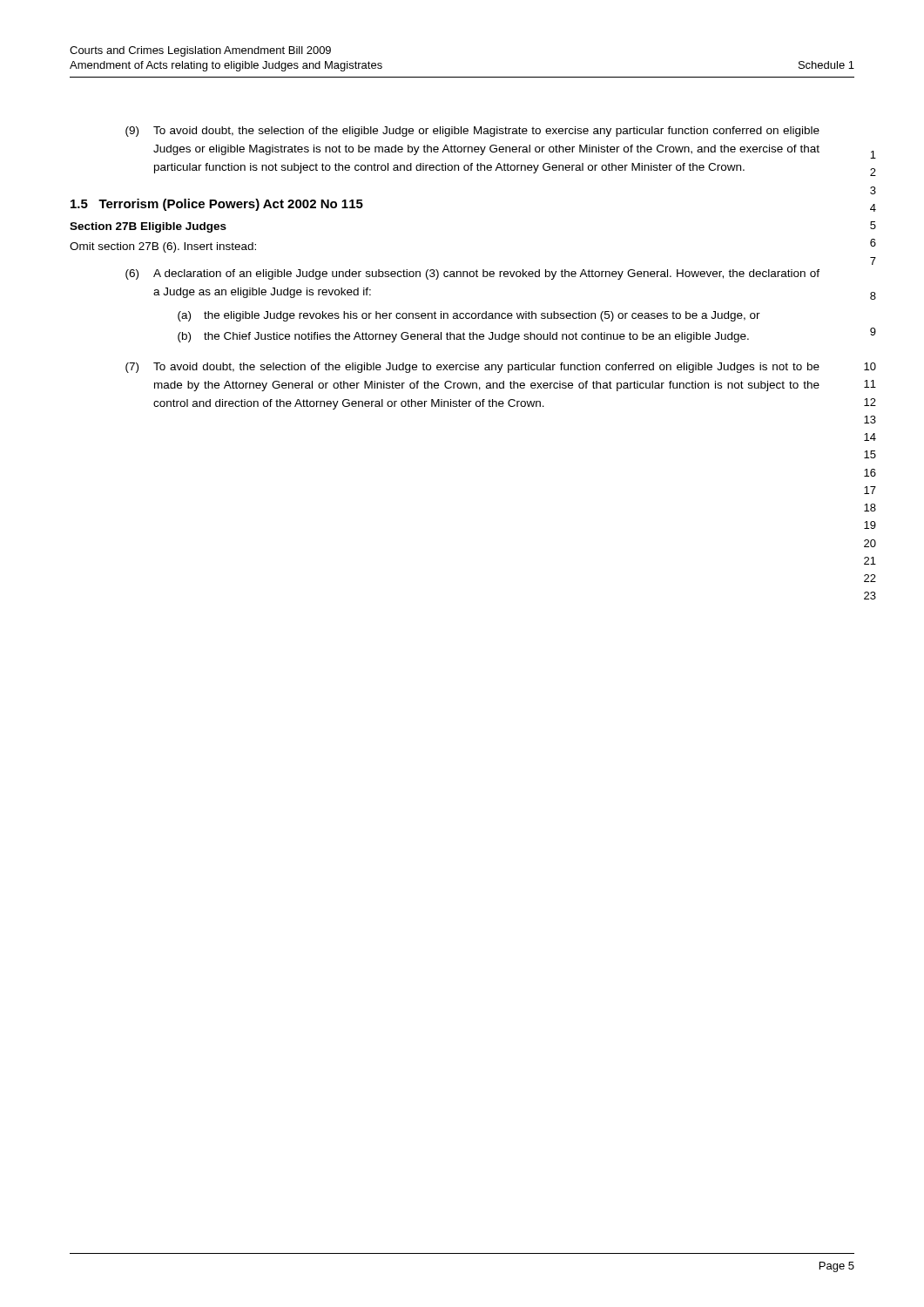Locate the text block containing "(6) A declaration of an eligible"
Image resolution: width=924 pixels, height=1307 pixels.
pos(445,283)
